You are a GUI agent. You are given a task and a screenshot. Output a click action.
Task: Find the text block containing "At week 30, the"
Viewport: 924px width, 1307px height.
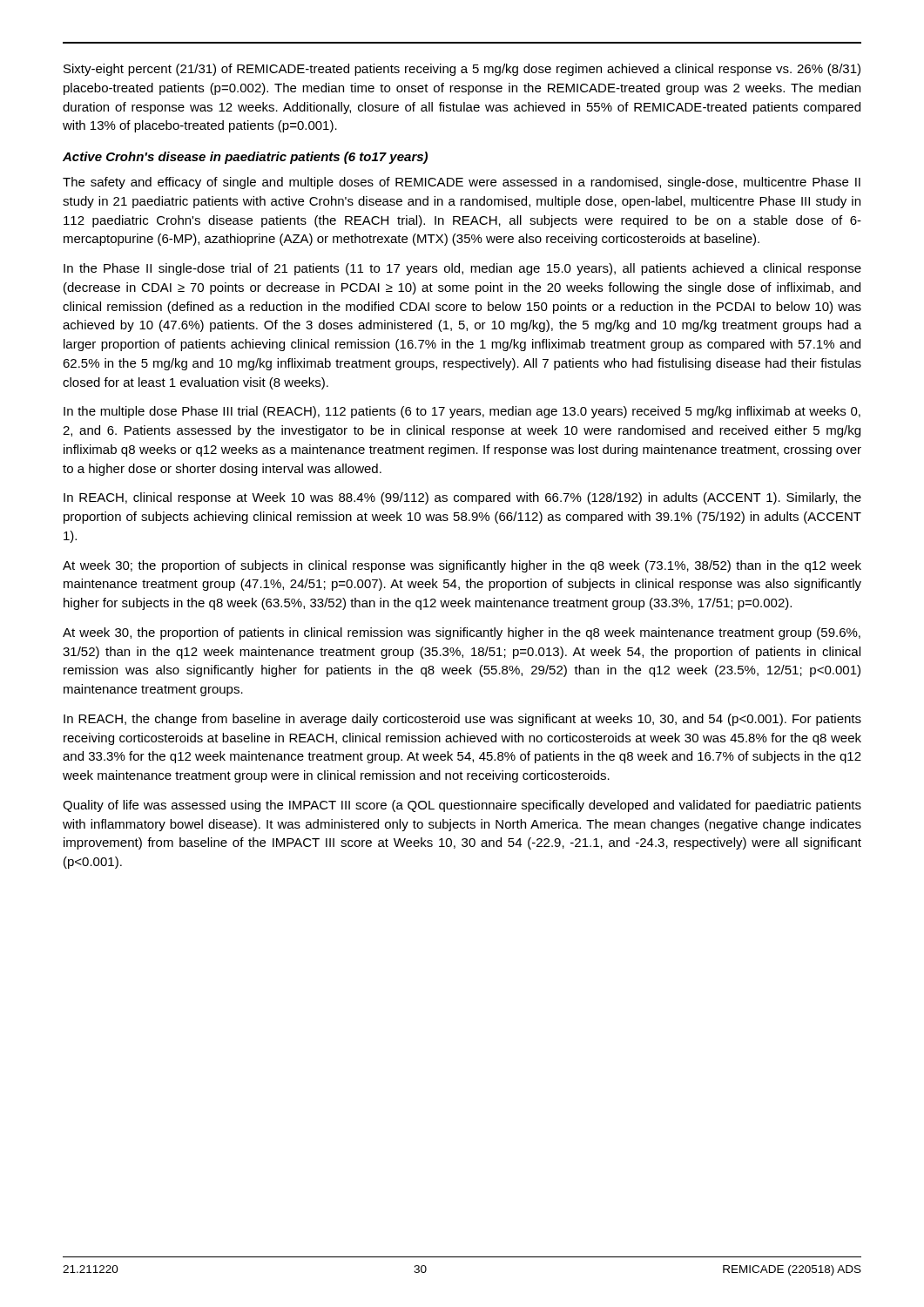pyautogui.click(x=462, y=660)
